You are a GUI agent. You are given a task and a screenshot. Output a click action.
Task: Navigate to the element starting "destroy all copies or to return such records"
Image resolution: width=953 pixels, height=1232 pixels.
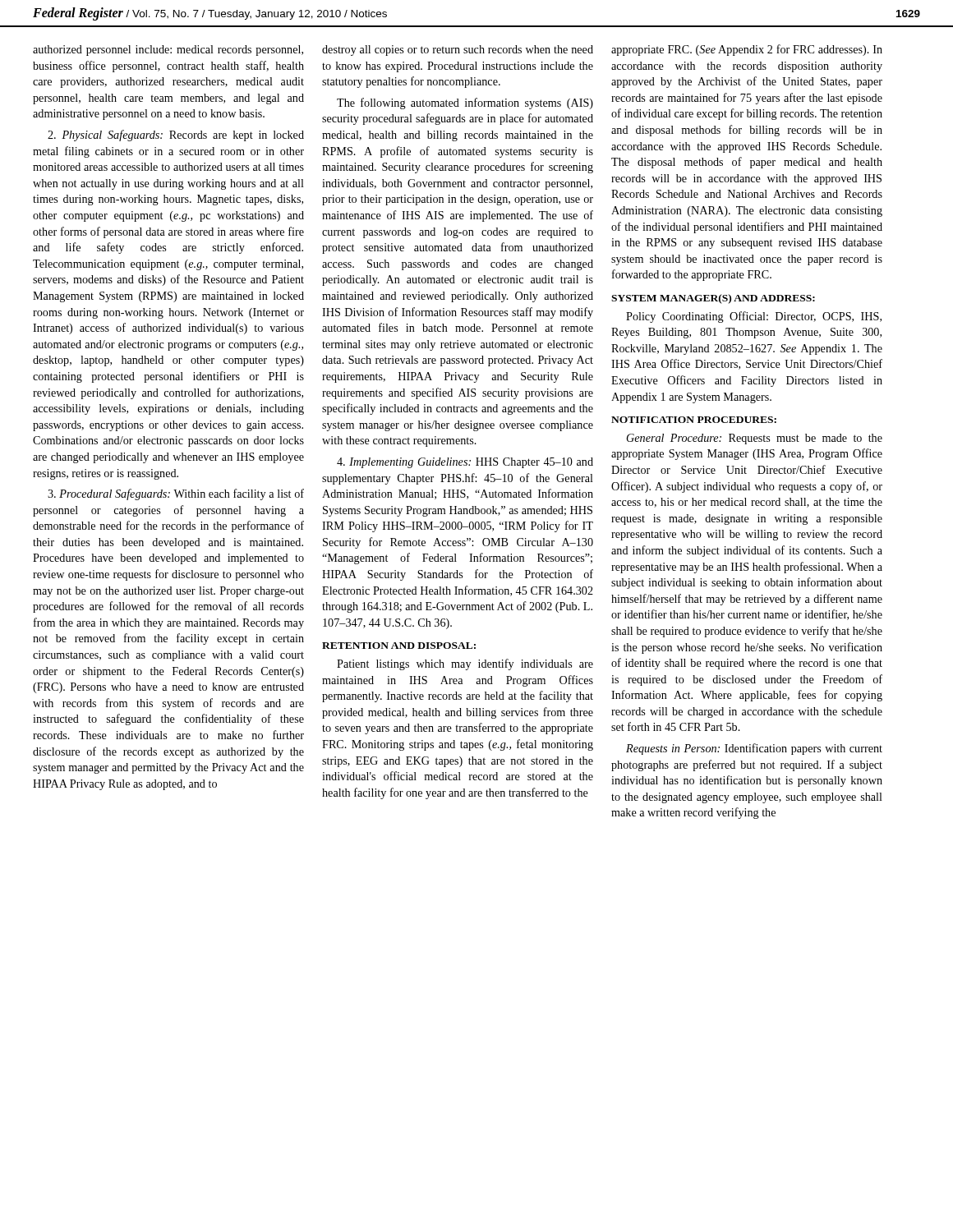click(x=458, y=337)
